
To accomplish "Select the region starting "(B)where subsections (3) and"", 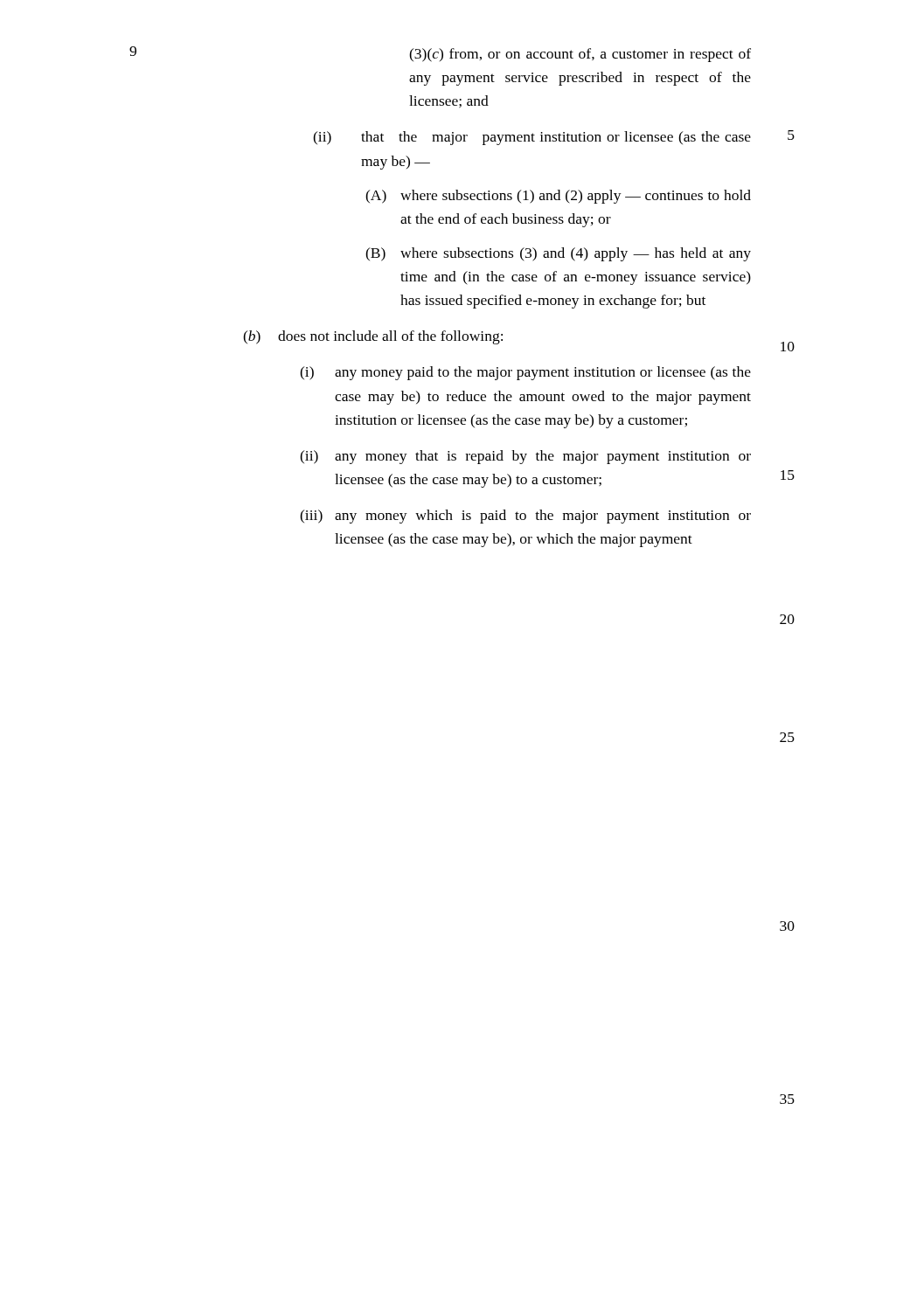I will pyautogui.click(x=558, y=277).
